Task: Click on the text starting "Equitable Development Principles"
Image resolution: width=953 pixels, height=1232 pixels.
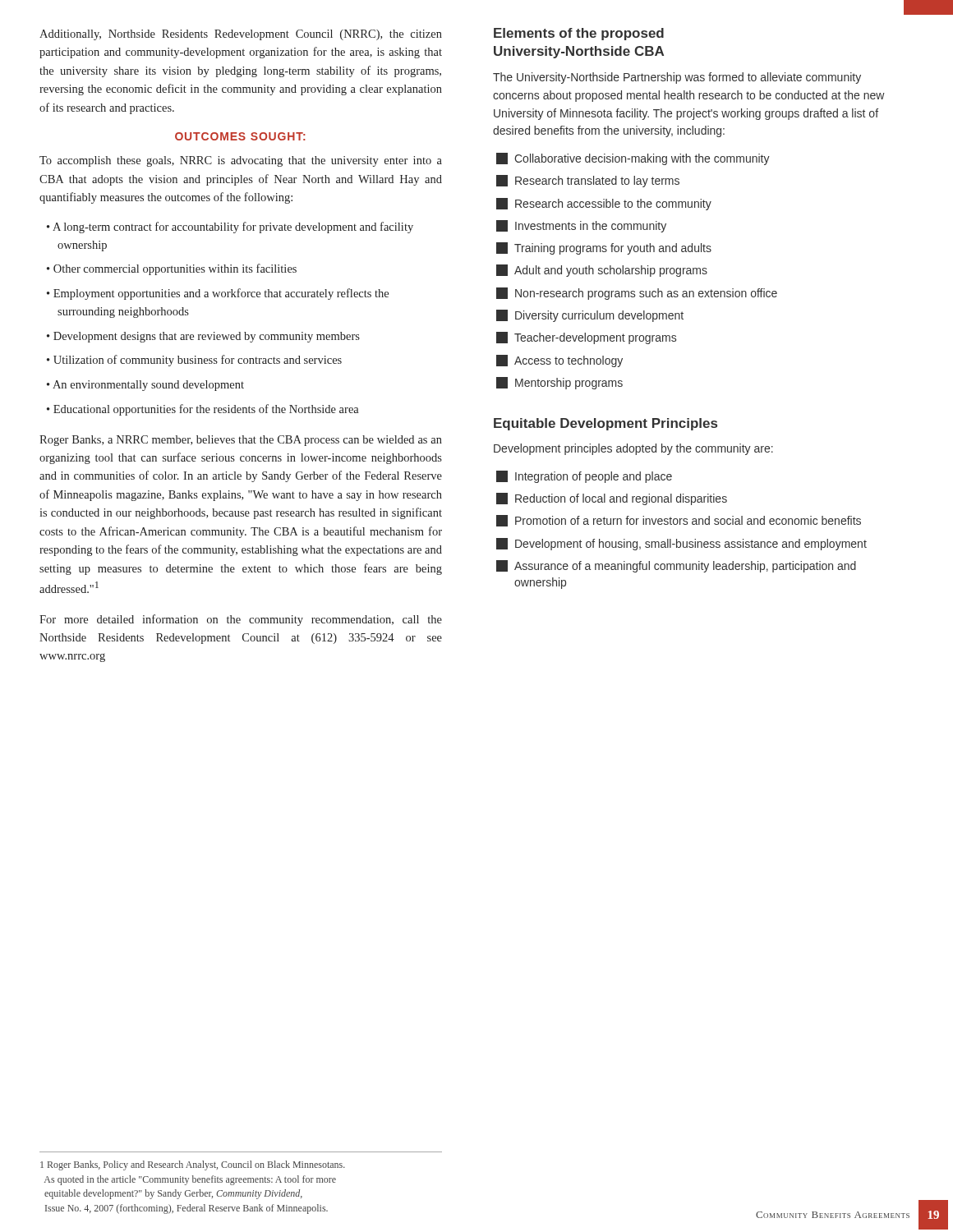Action: point(605,424)
